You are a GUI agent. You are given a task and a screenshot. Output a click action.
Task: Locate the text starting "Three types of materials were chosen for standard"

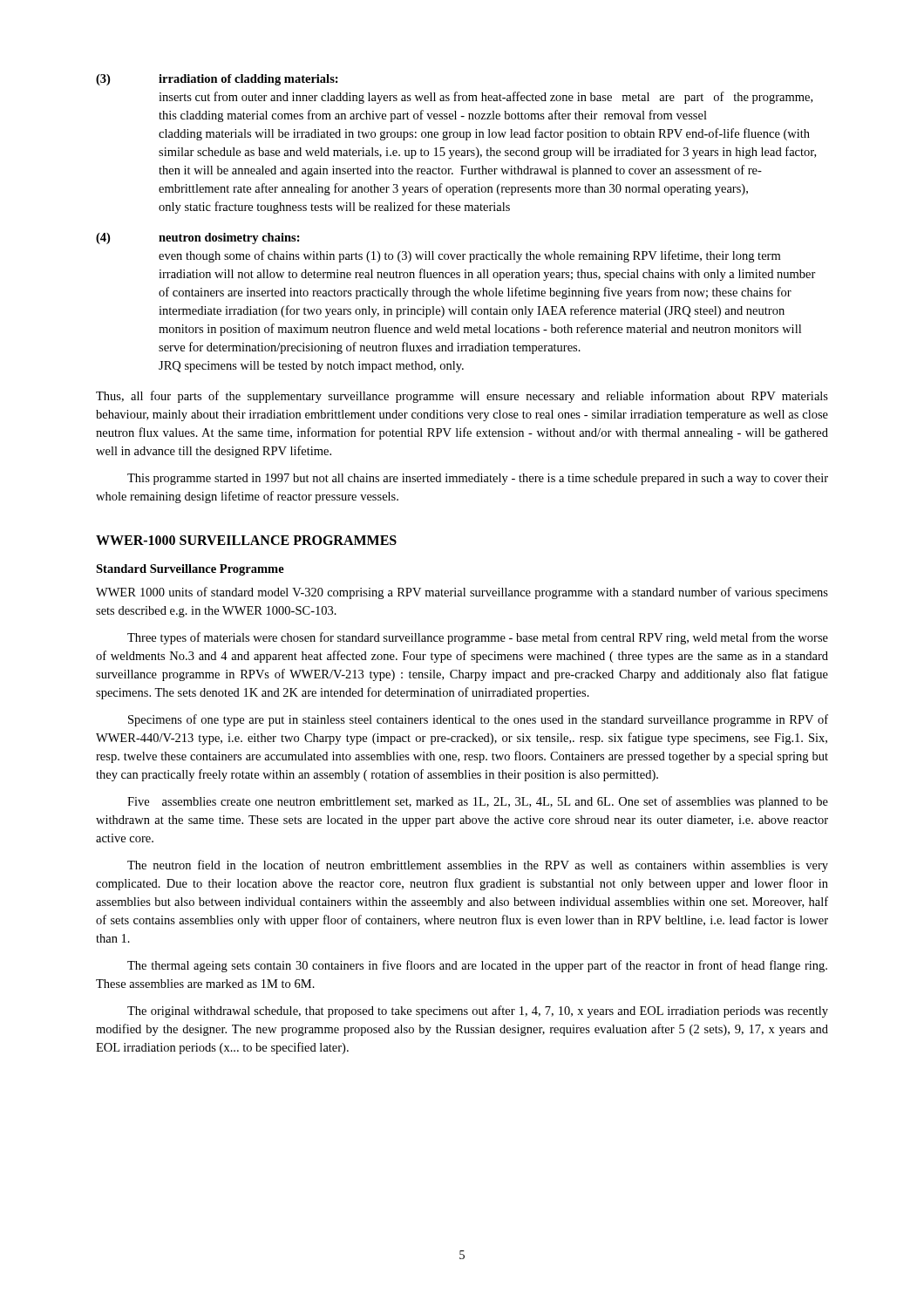tap(462, 665)
